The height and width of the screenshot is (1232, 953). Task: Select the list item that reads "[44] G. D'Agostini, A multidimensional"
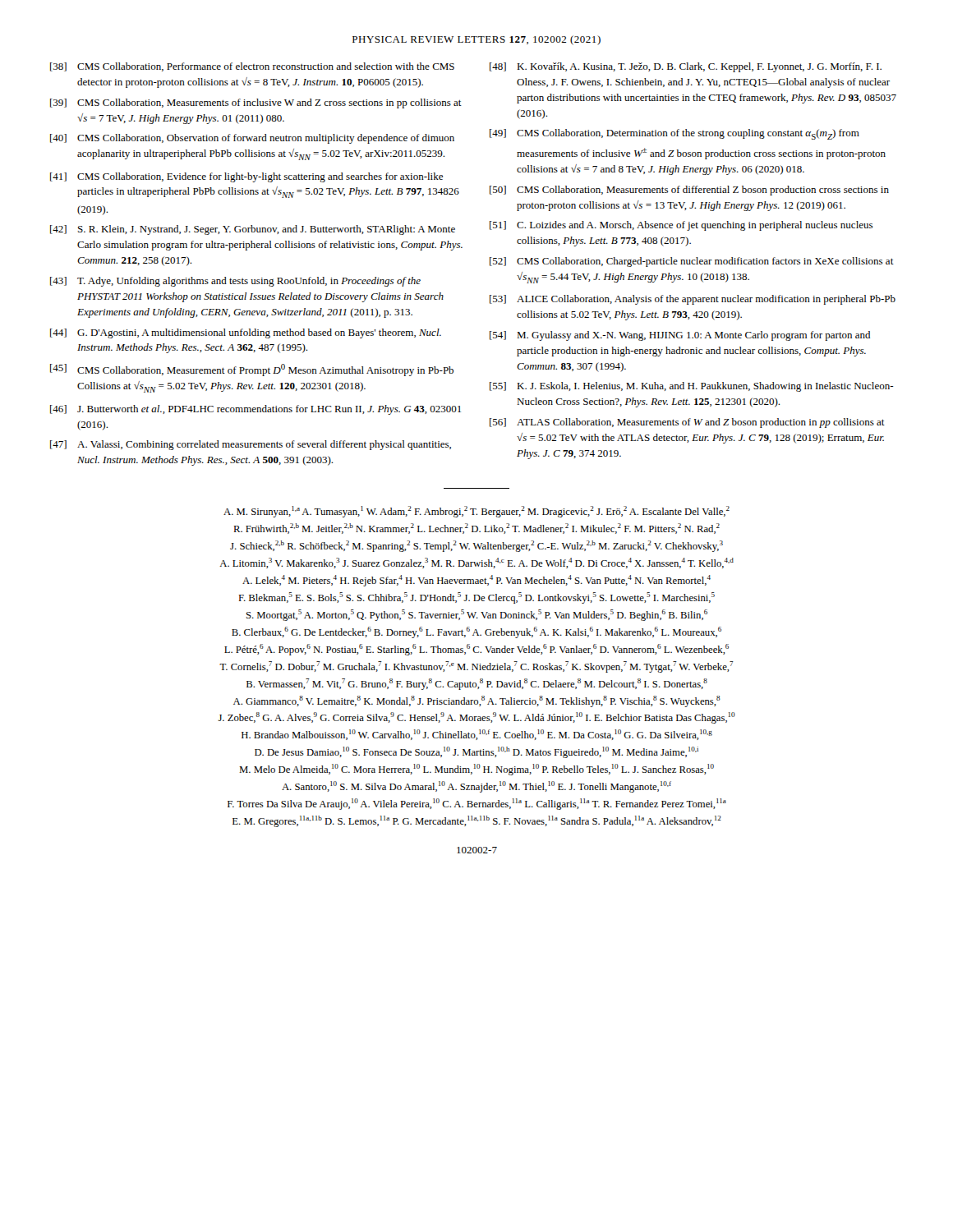tap(257, 340)
